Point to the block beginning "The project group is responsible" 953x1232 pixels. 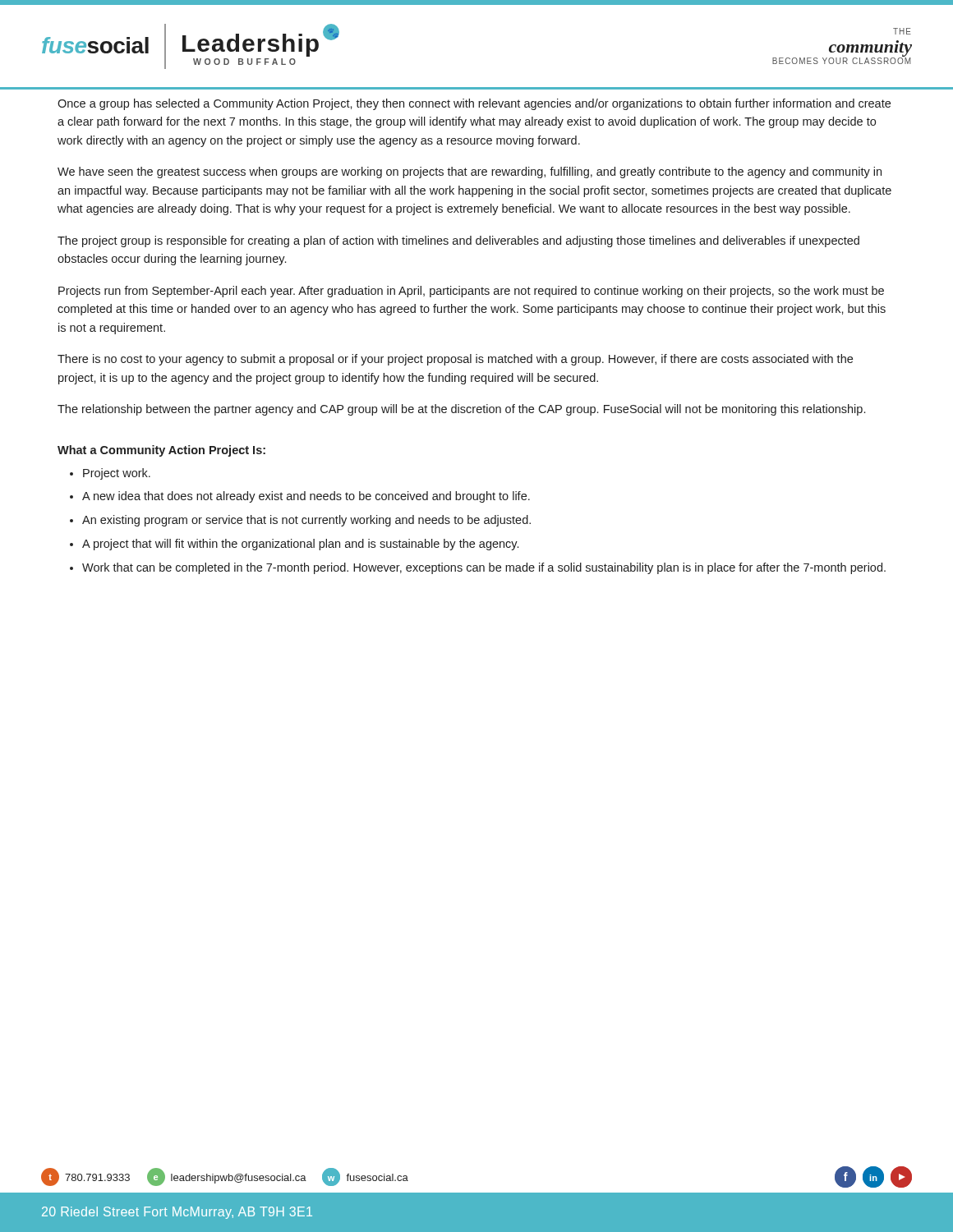coord(459,250)
